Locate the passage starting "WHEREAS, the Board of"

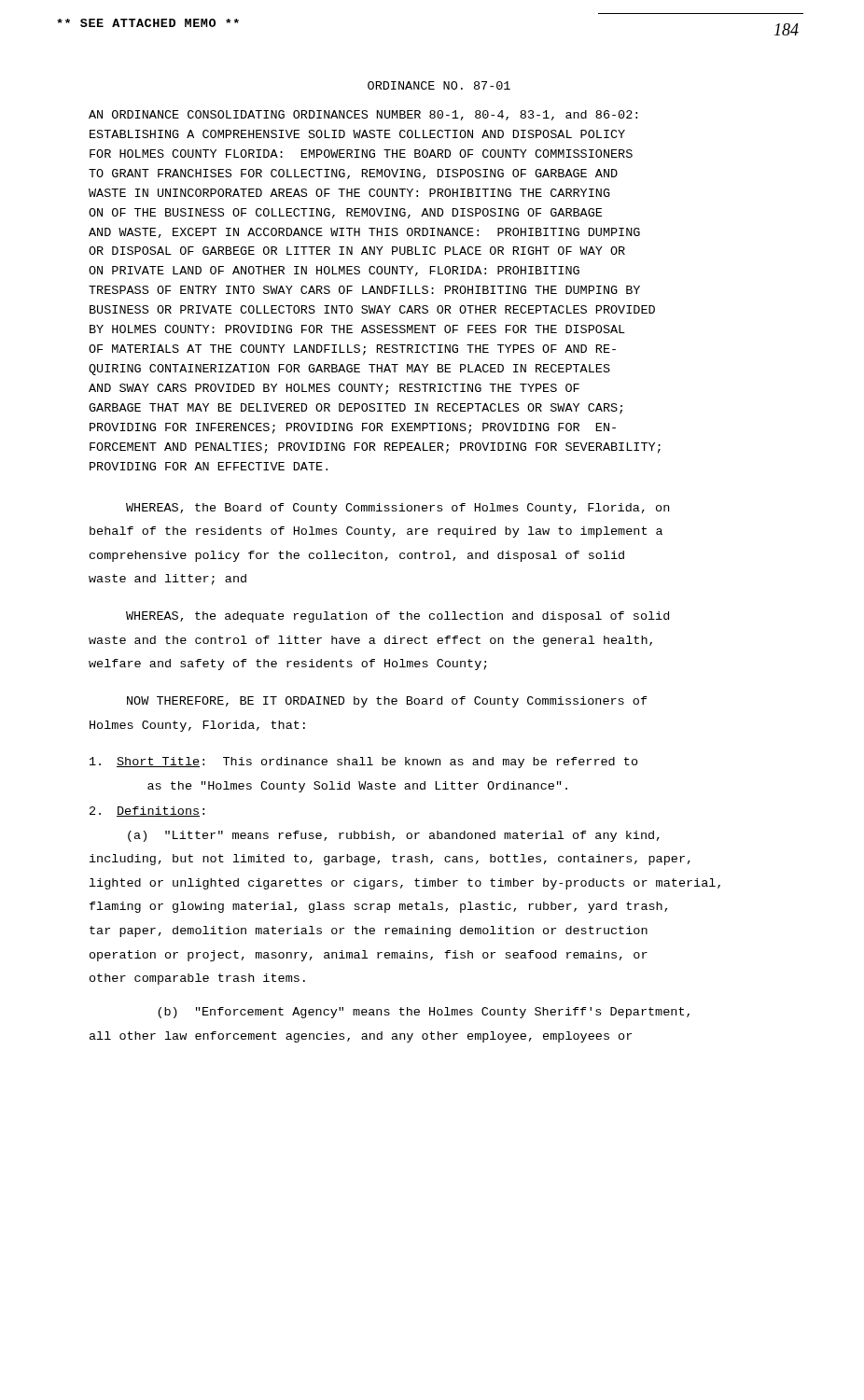click(379, 544)
